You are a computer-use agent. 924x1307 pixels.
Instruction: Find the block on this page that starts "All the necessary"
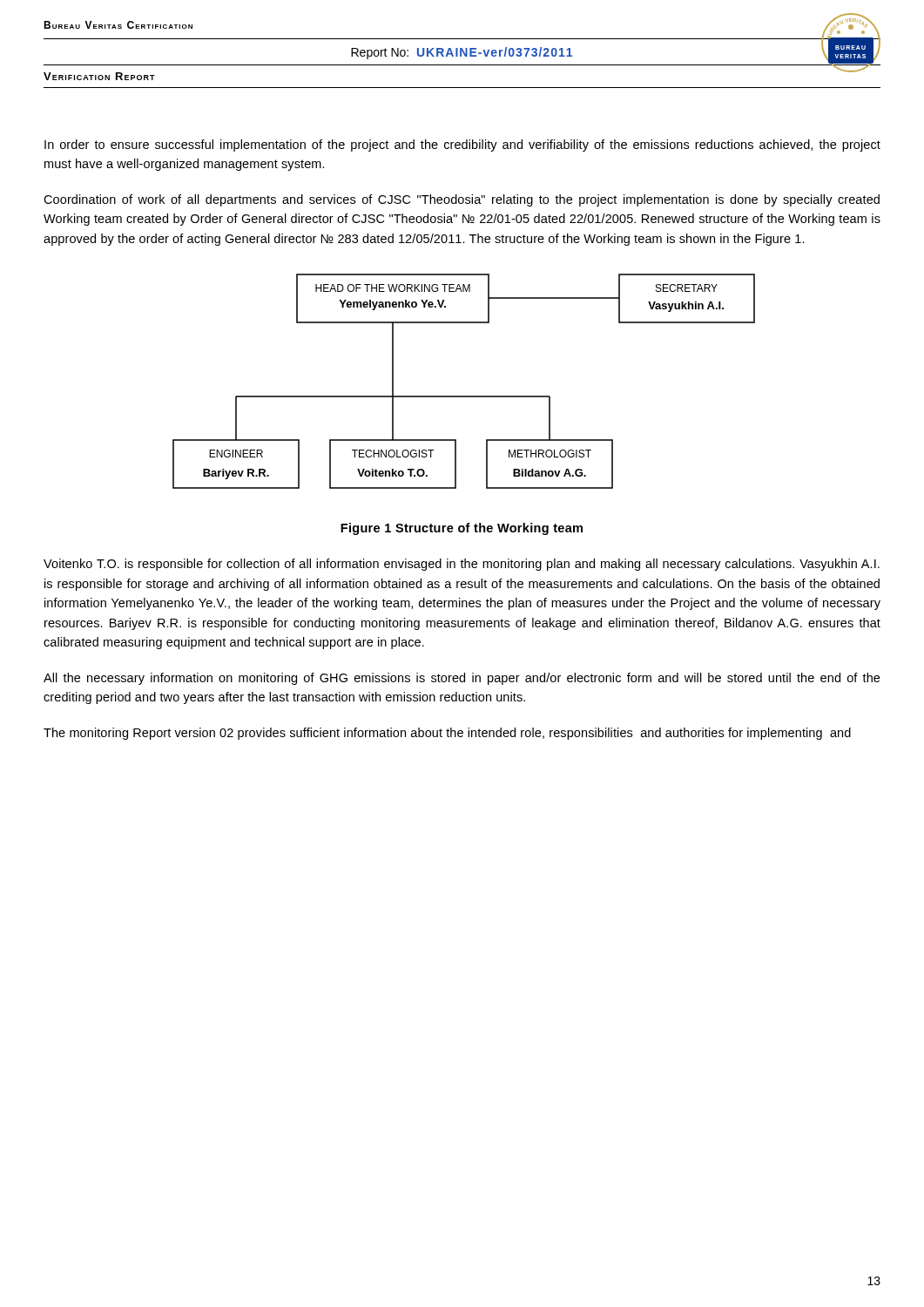[x=462, y=687]
